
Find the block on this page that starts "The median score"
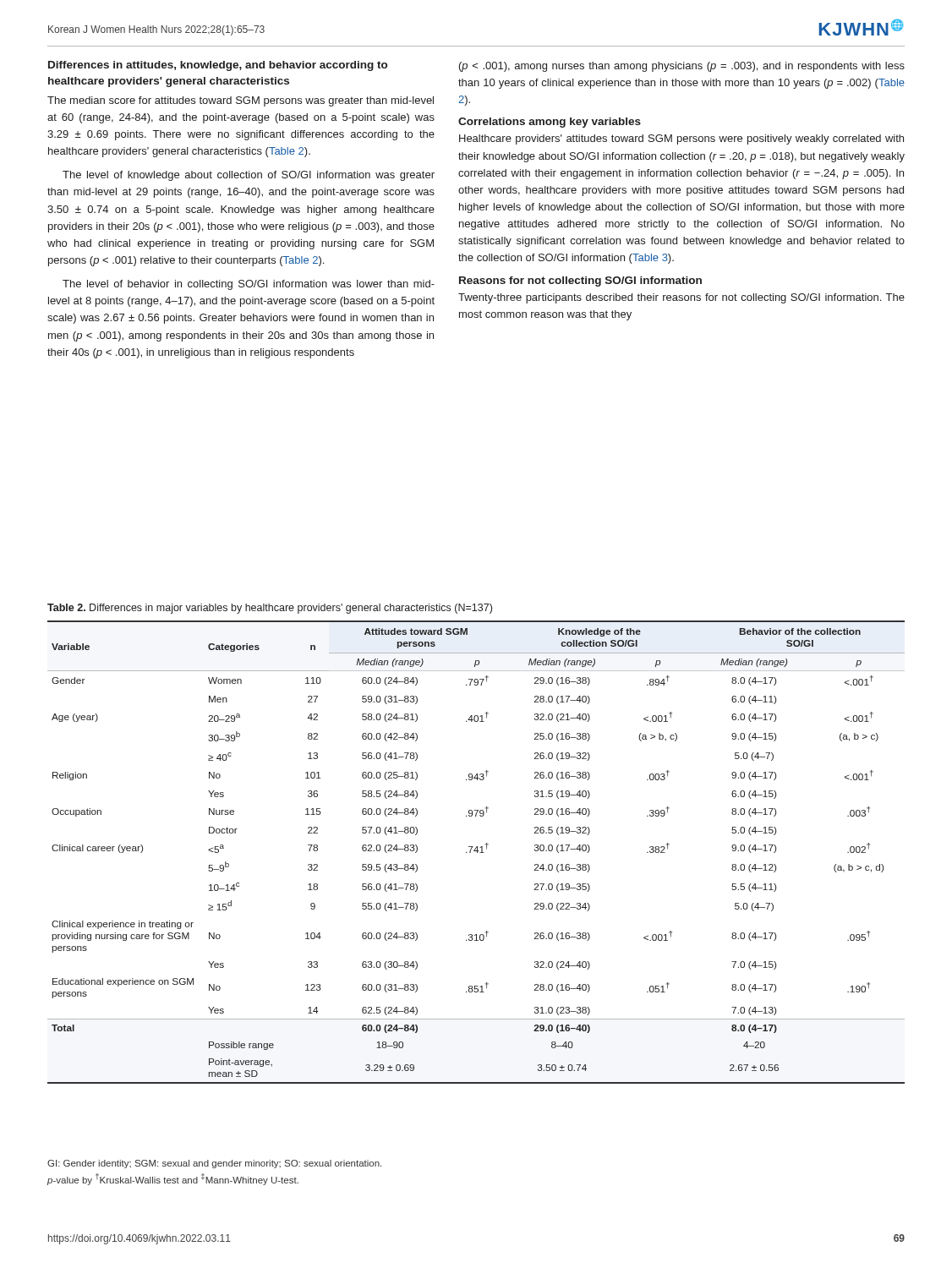tap(241, 126)
